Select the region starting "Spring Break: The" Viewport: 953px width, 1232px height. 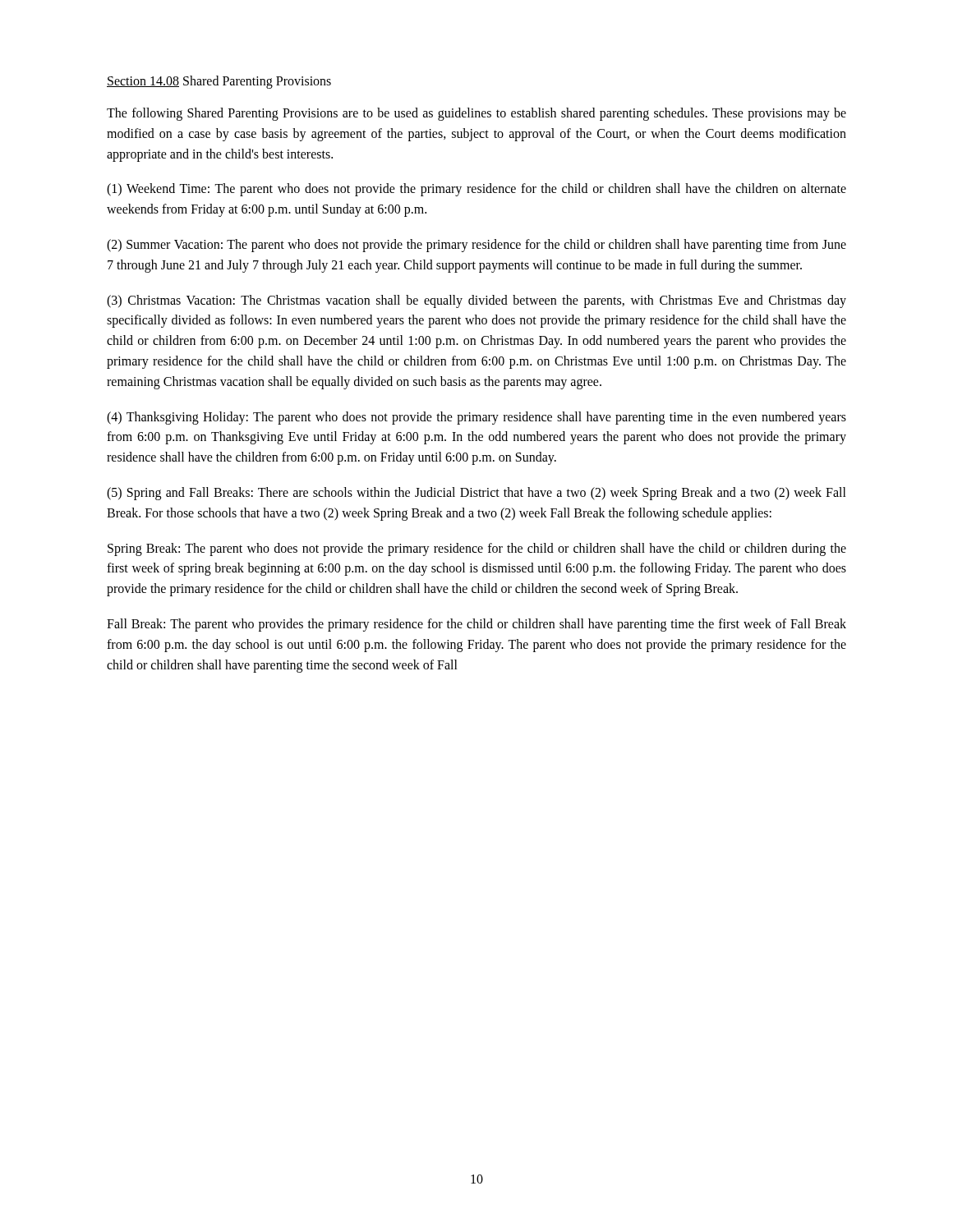476,568
